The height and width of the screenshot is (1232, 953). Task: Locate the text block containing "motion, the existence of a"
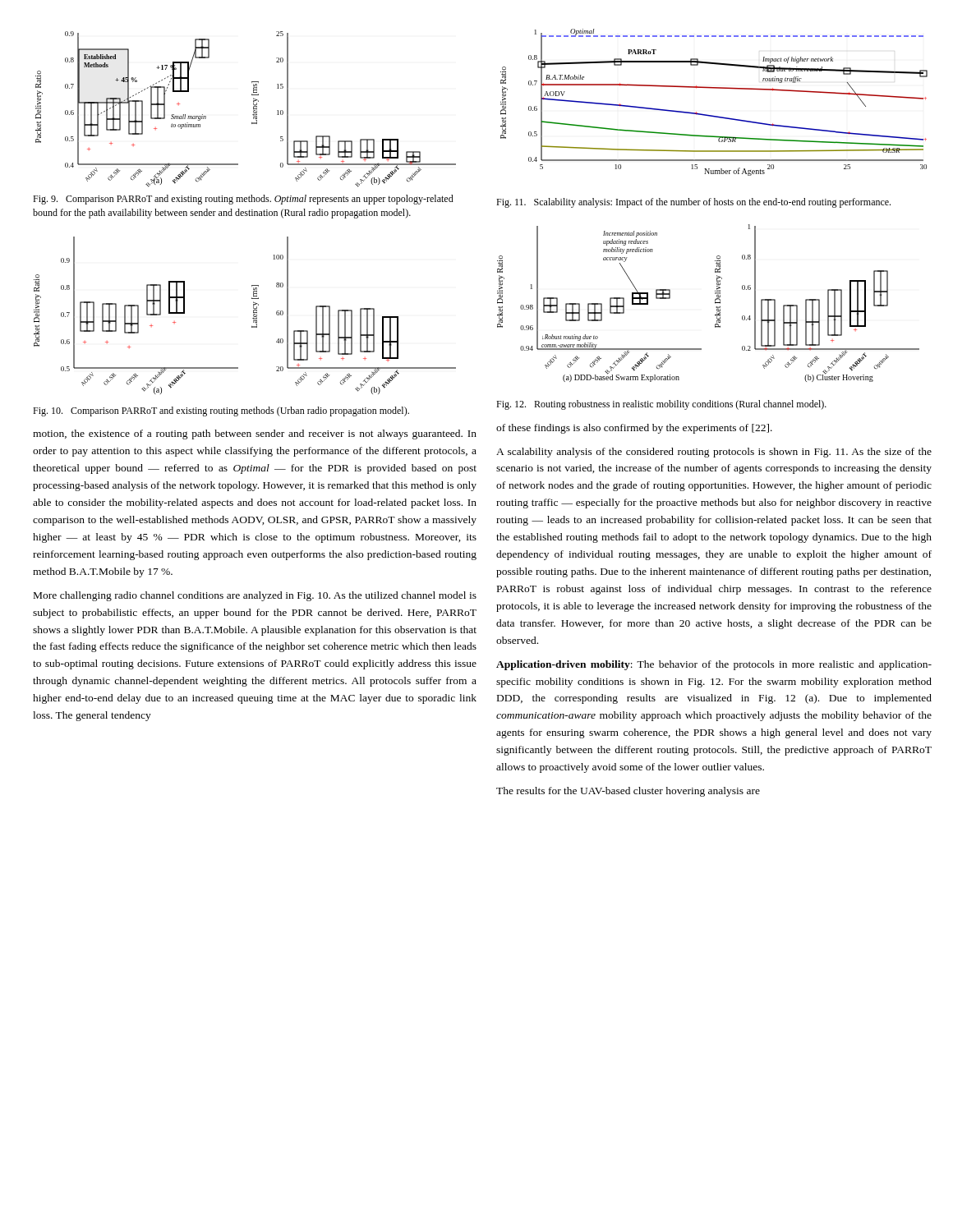[x=255, y=502]
